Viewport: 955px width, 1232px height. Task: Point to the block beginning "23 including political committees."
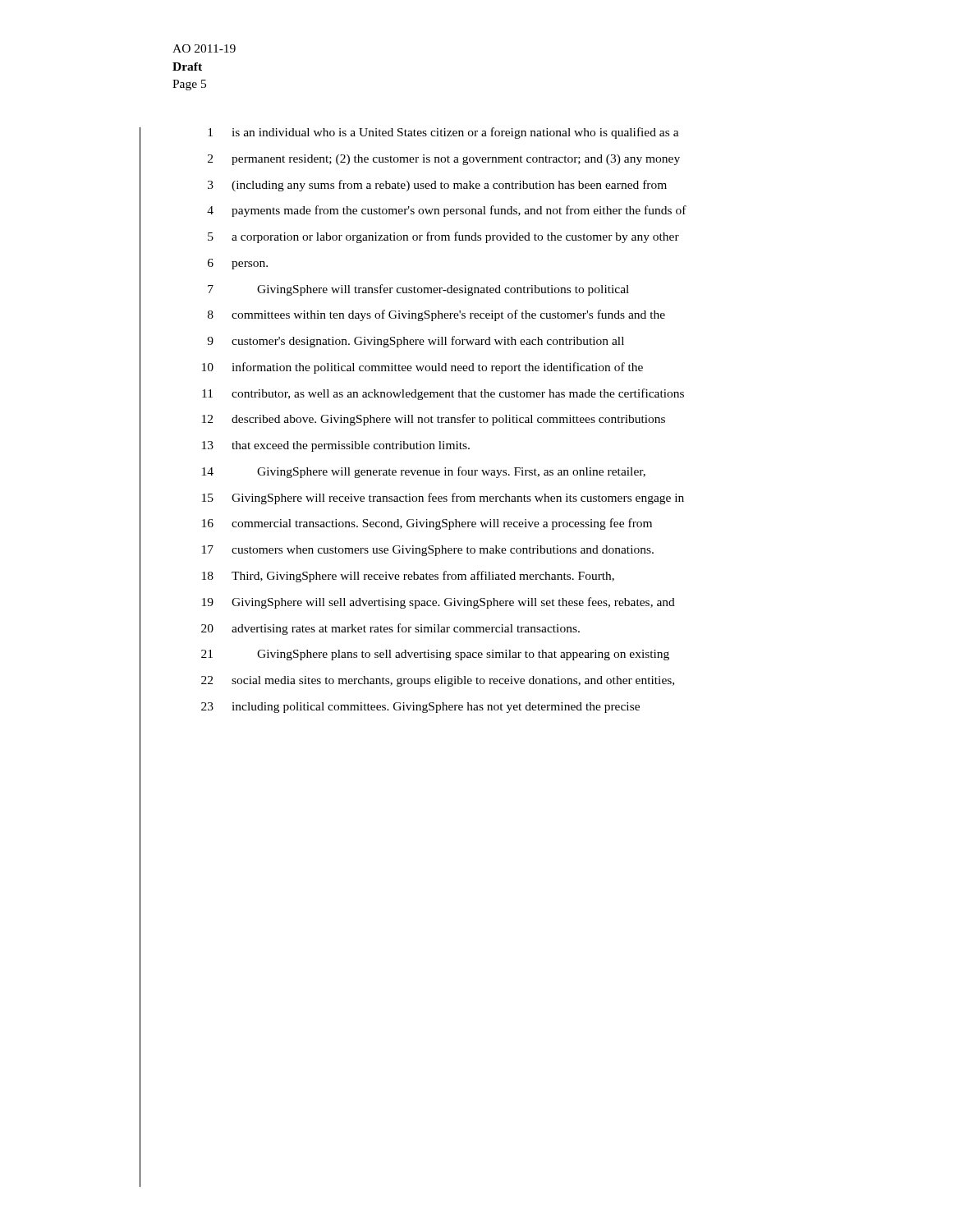click(406, 706)
